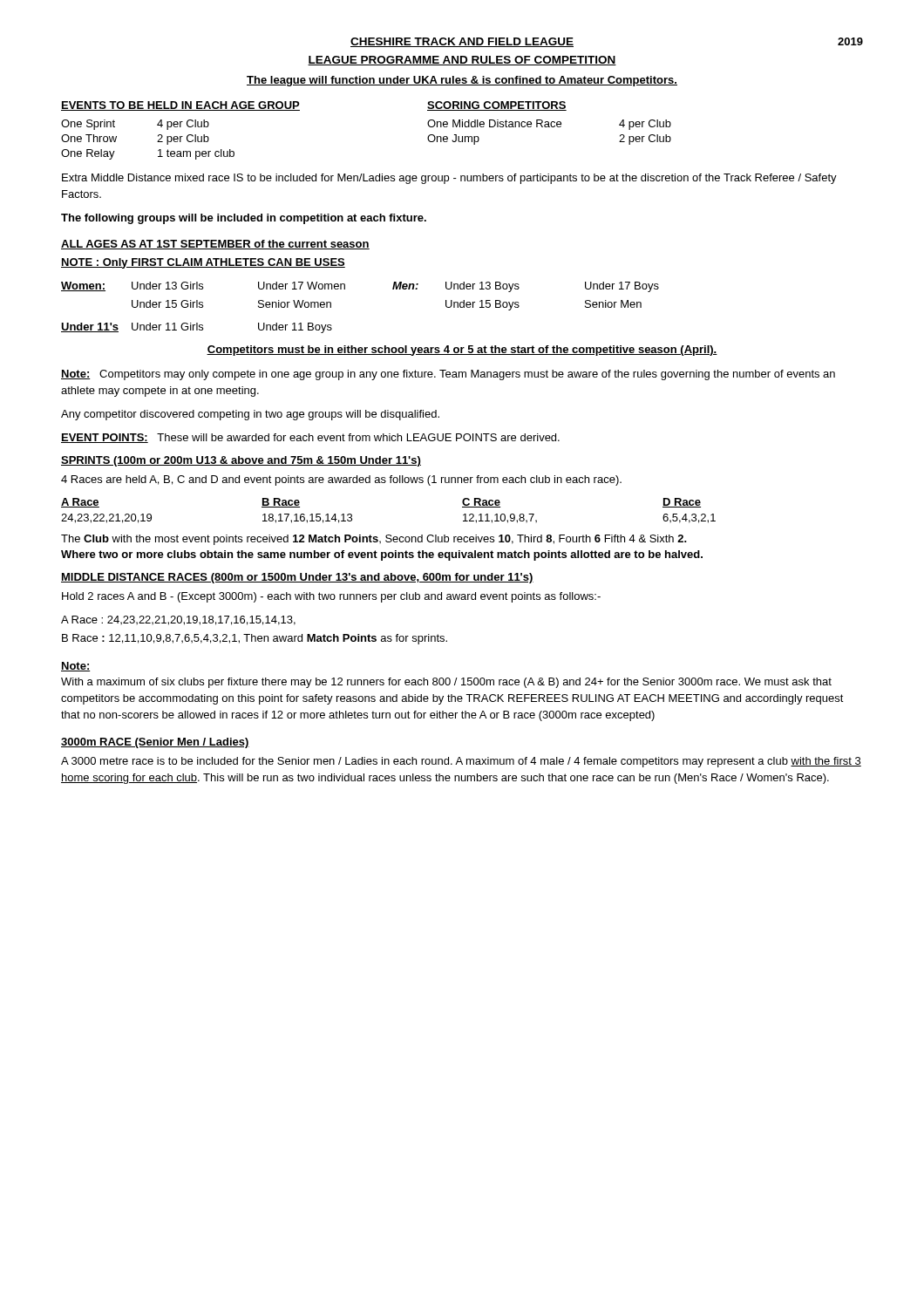Locate the block of text that opens with "Any competitor discovered competing in two age"
This screenshot has height=1308, width=924.
(x=251, y=414)
